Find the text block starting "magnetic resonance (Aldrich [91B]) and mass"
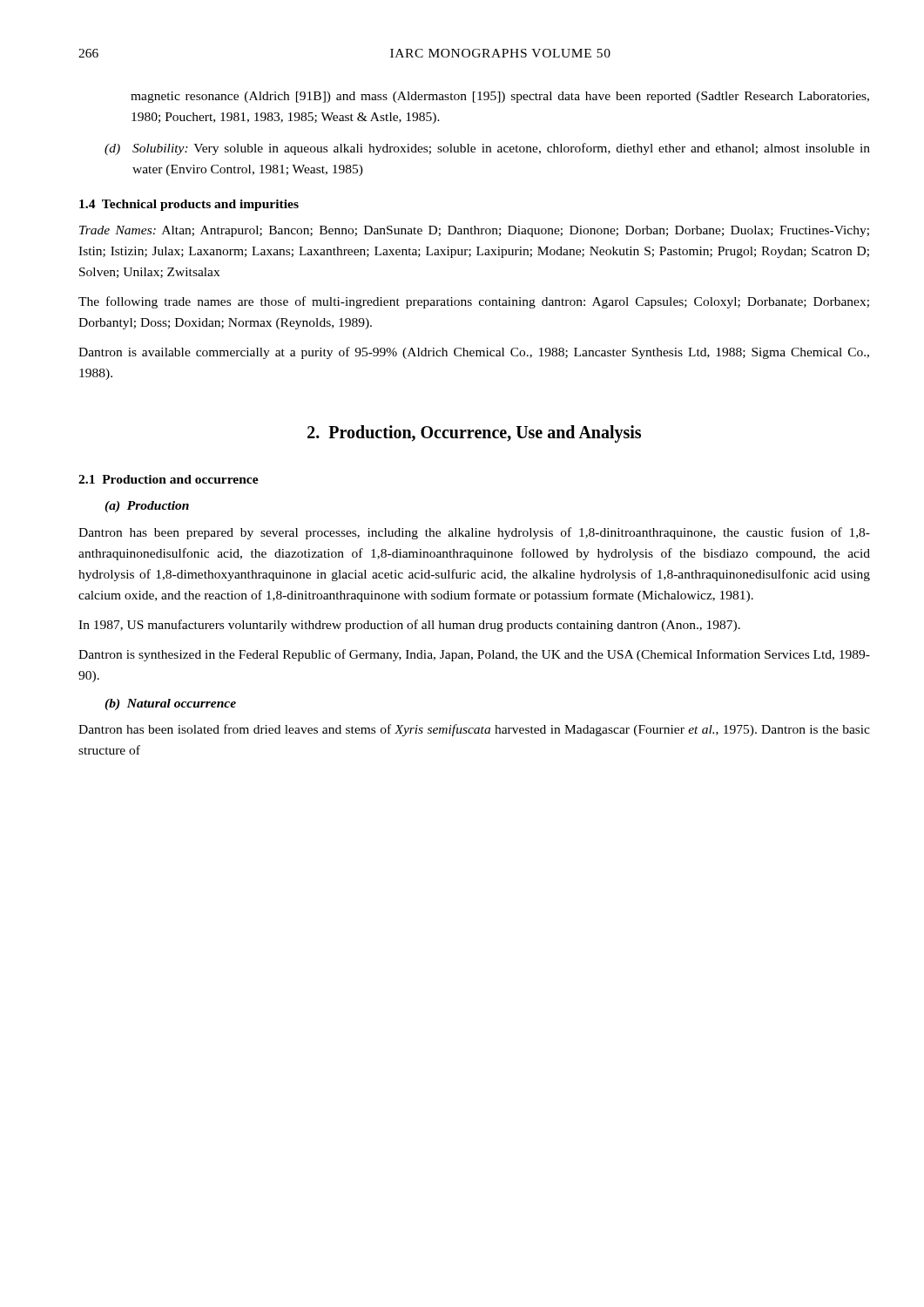The image size is (924, 1307). (500, 106)
